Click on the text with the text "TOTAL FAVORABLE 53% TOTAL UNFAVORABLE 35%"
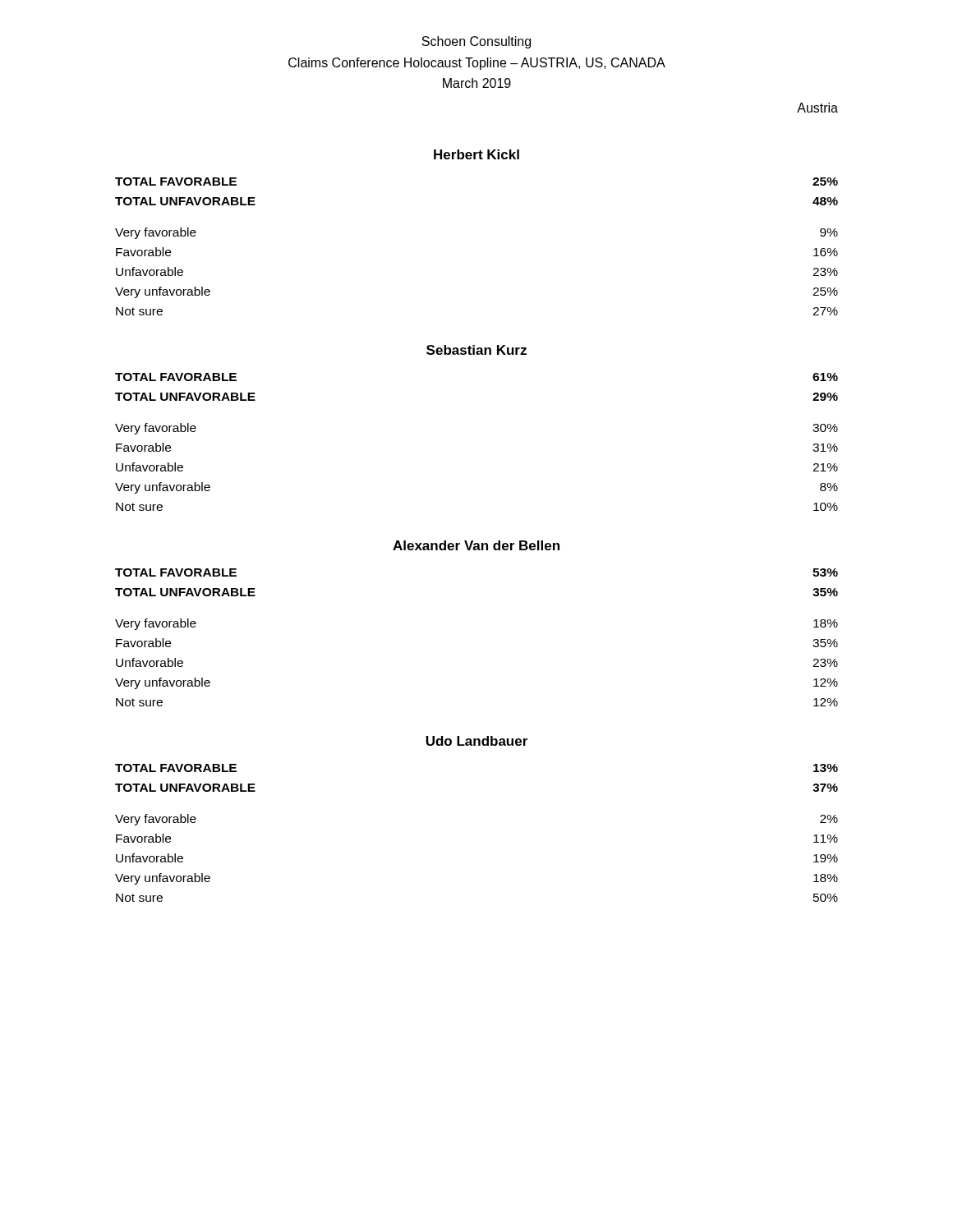 pos(172,572)
